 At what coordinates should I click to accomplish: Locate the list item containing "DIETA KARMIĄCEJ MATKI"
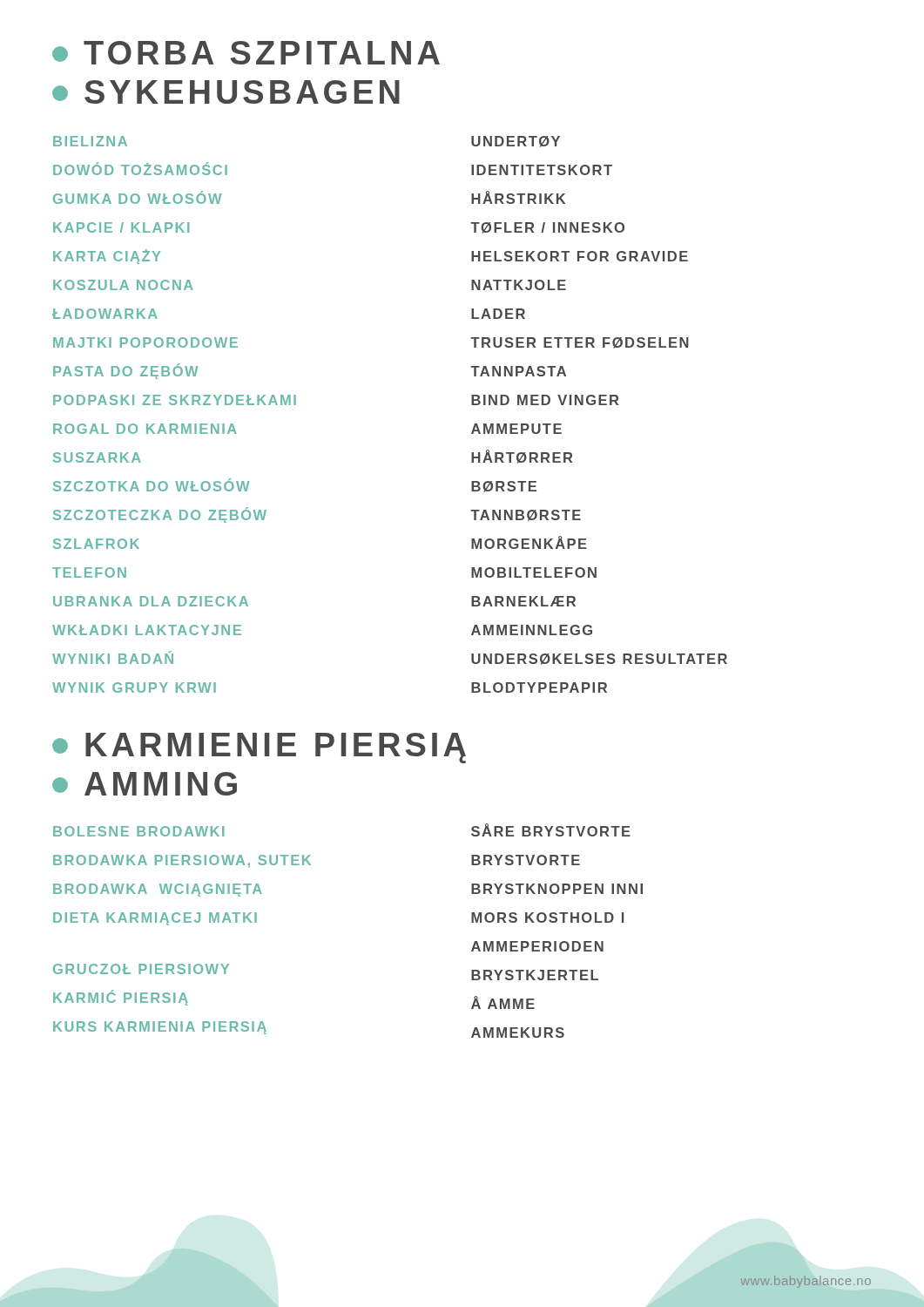tap(156, 918)
